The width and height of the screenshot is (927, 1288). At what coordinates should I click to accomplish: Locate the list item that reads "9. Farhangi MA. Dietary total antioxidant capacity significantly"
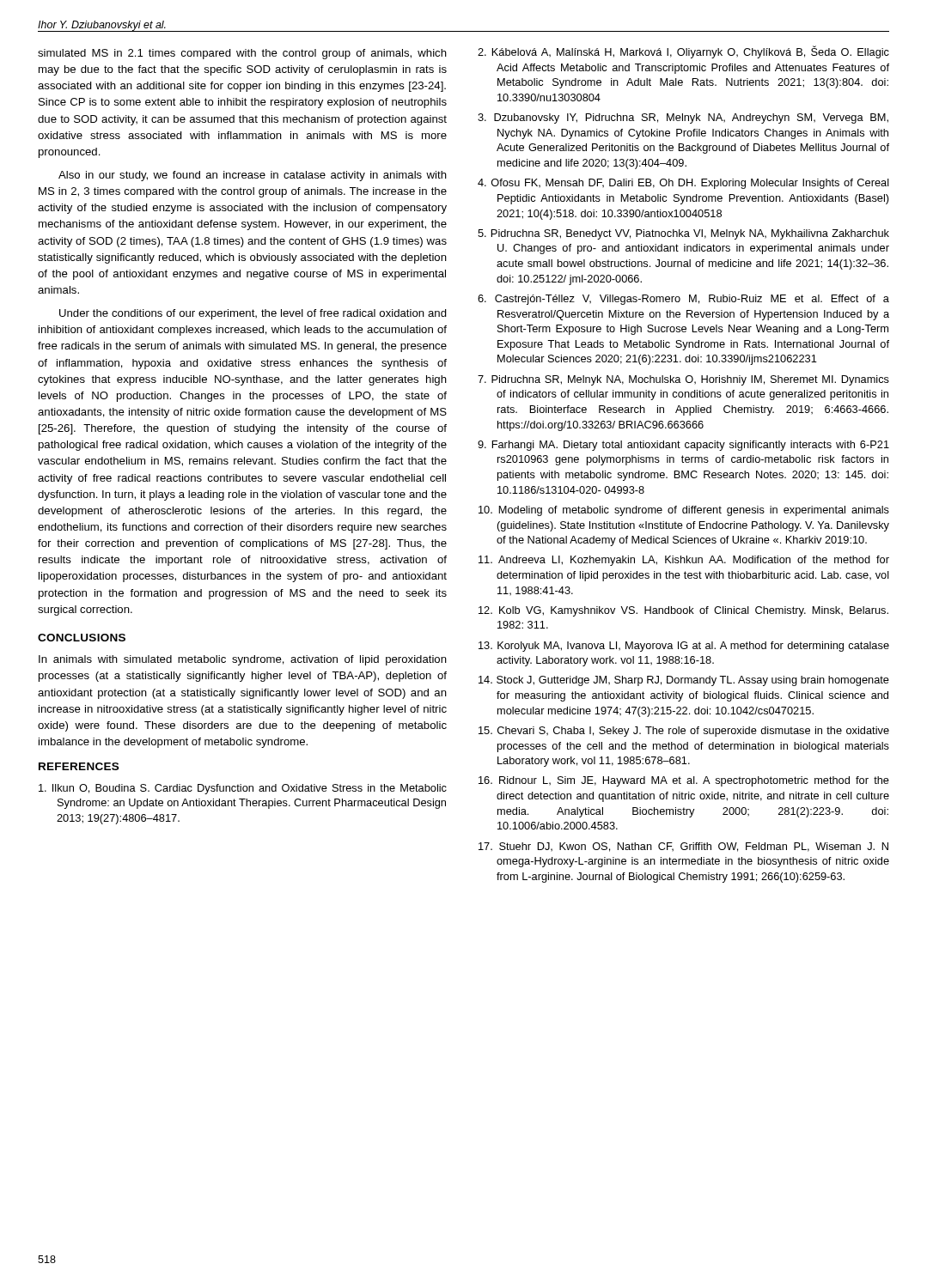(683, 467)
